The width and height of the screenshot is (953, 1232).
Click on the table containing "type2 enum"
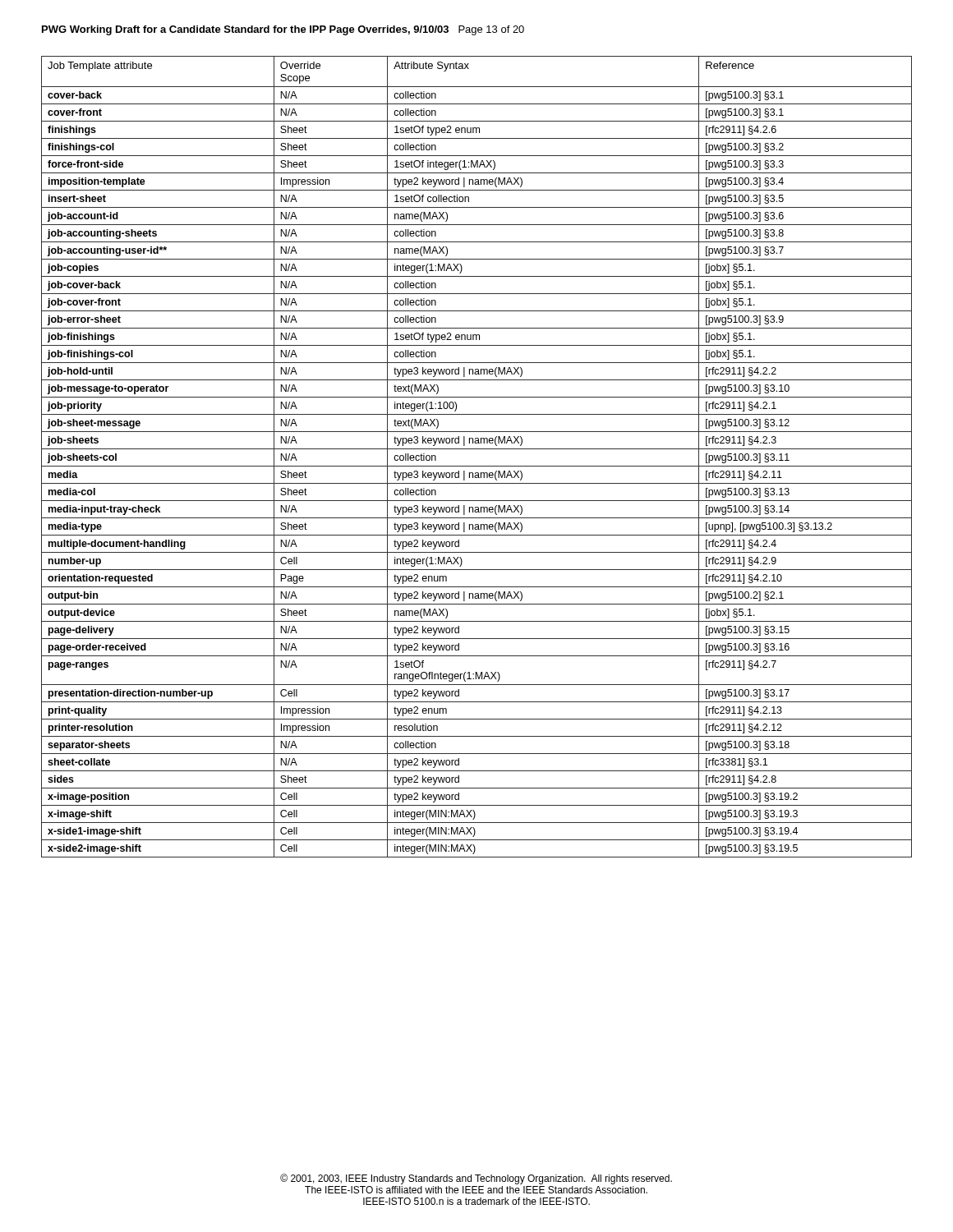pos(476,457)
